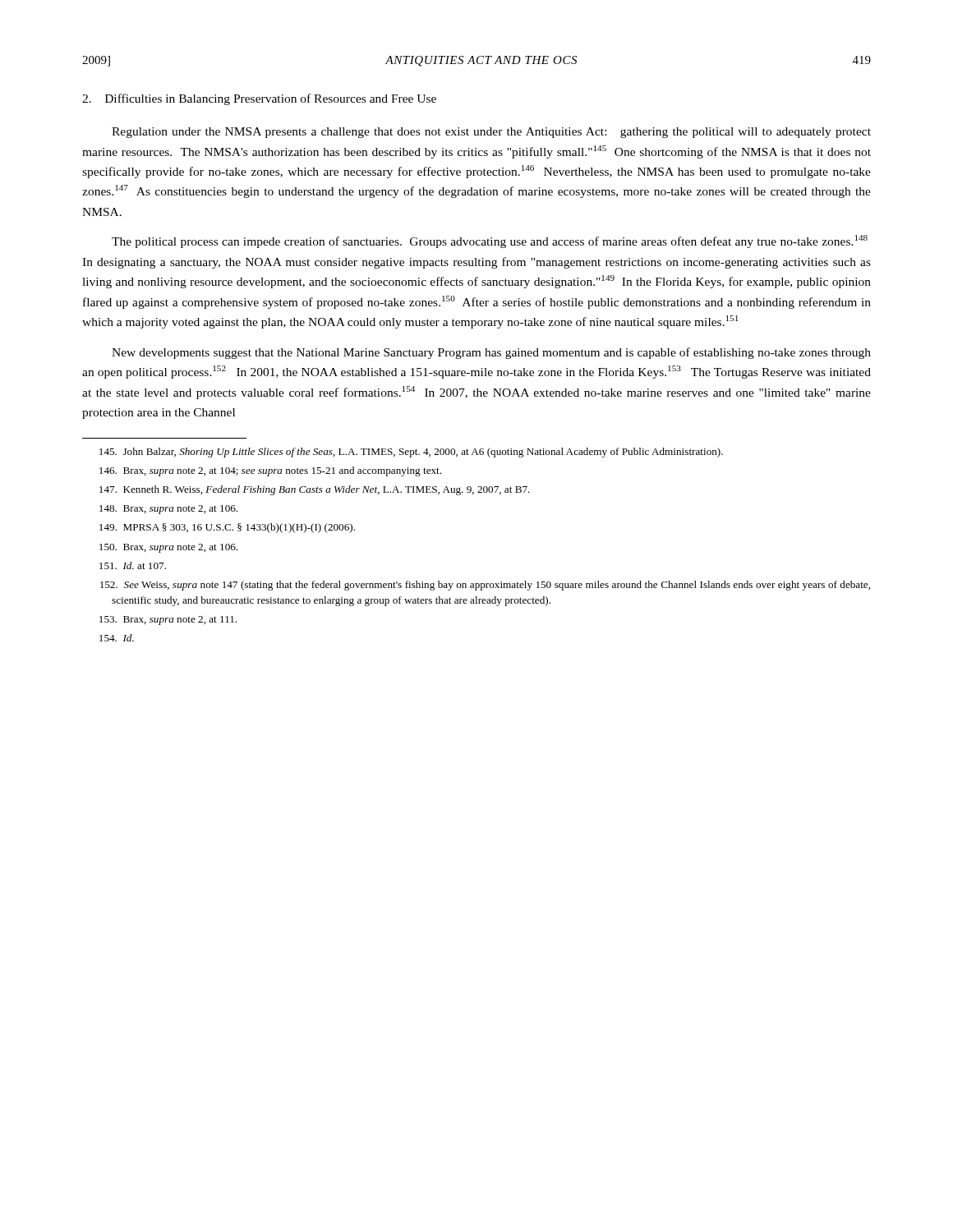Point to the section header beginning "2. Difficulties in Balancing"

[259, 99]
